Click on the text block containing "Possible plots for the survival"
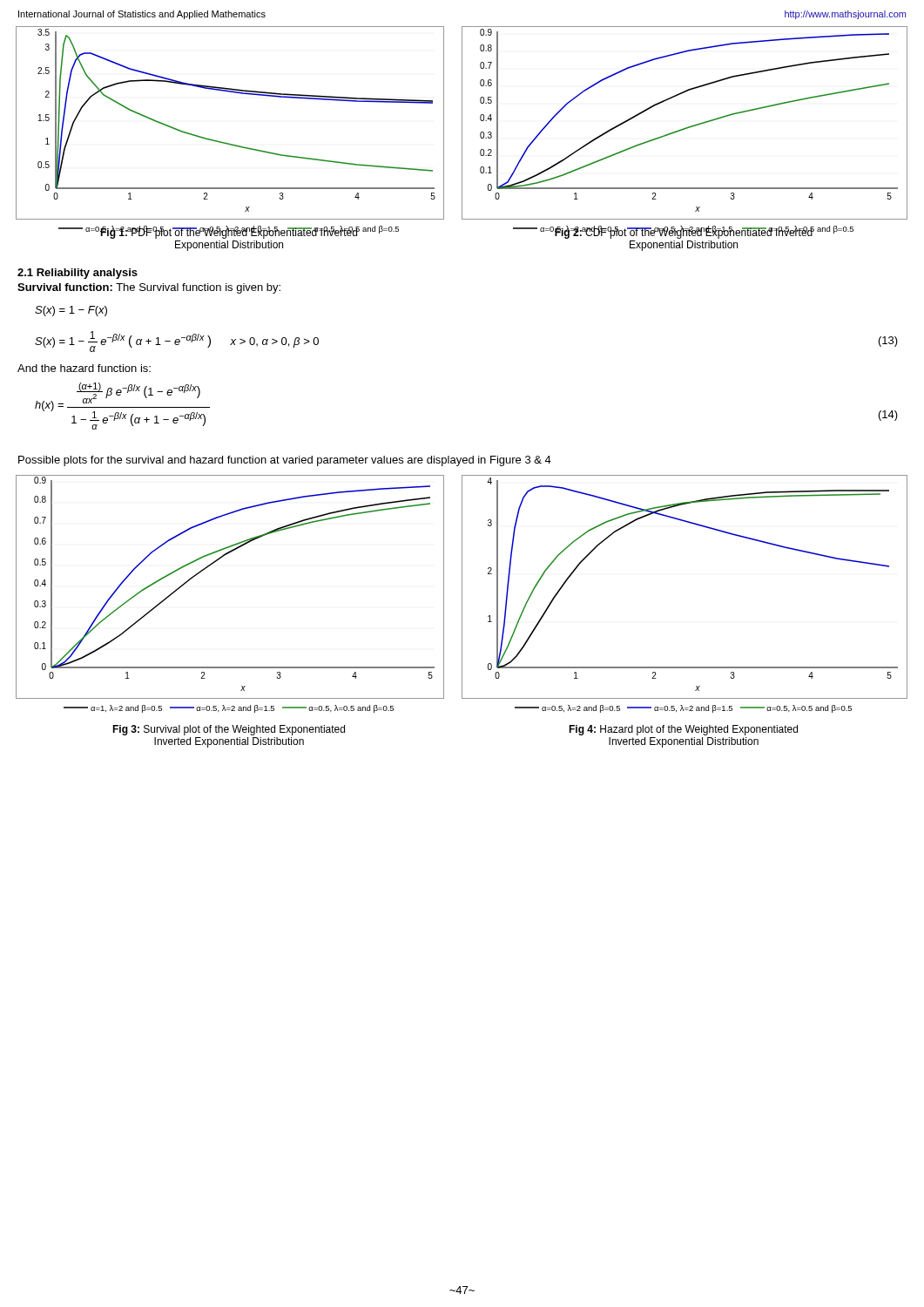This screenshot has width=924, height=1307. pos(284,460)
